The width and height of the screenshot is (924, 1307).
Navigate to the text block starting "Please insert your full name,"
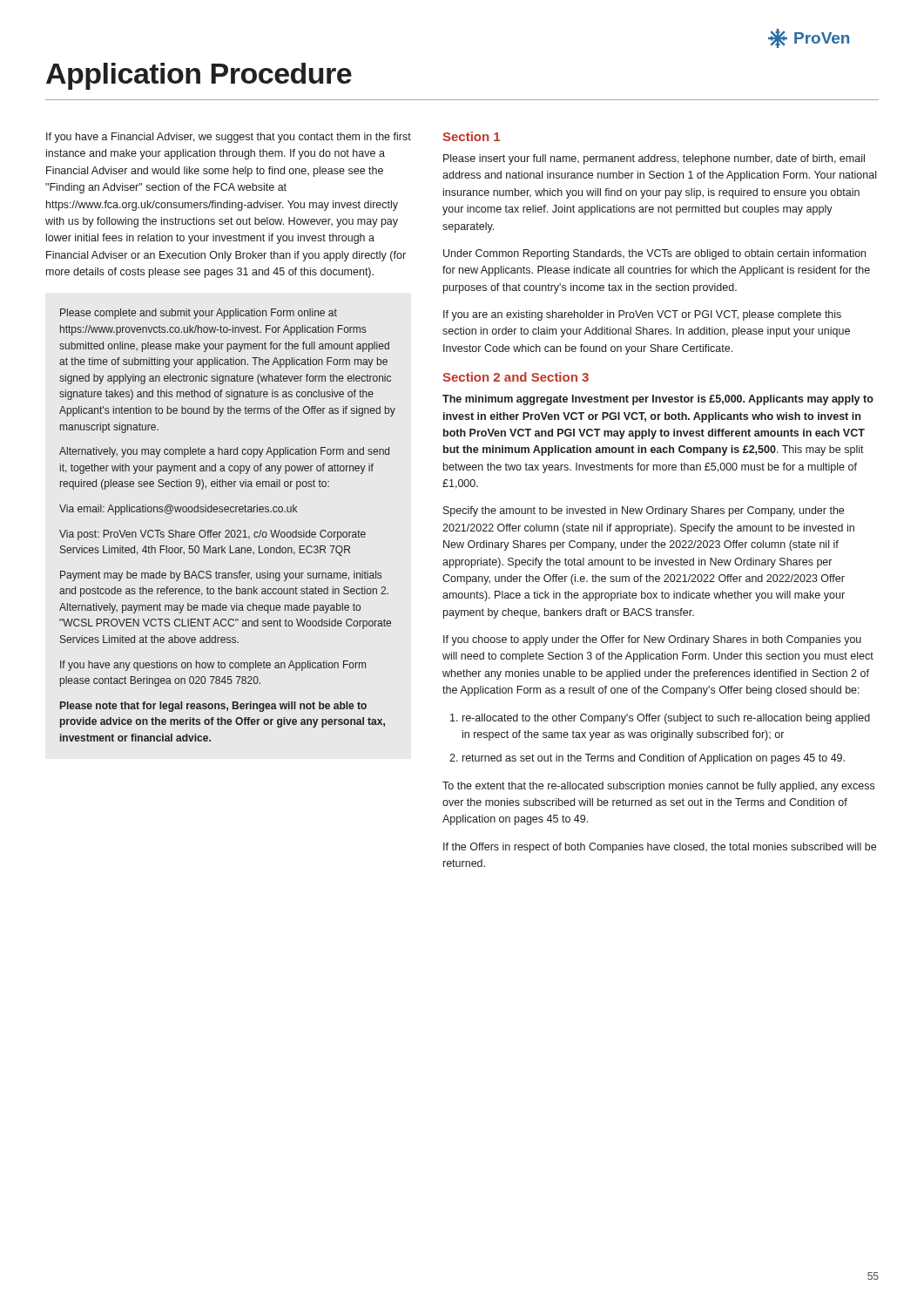(661, 254)
